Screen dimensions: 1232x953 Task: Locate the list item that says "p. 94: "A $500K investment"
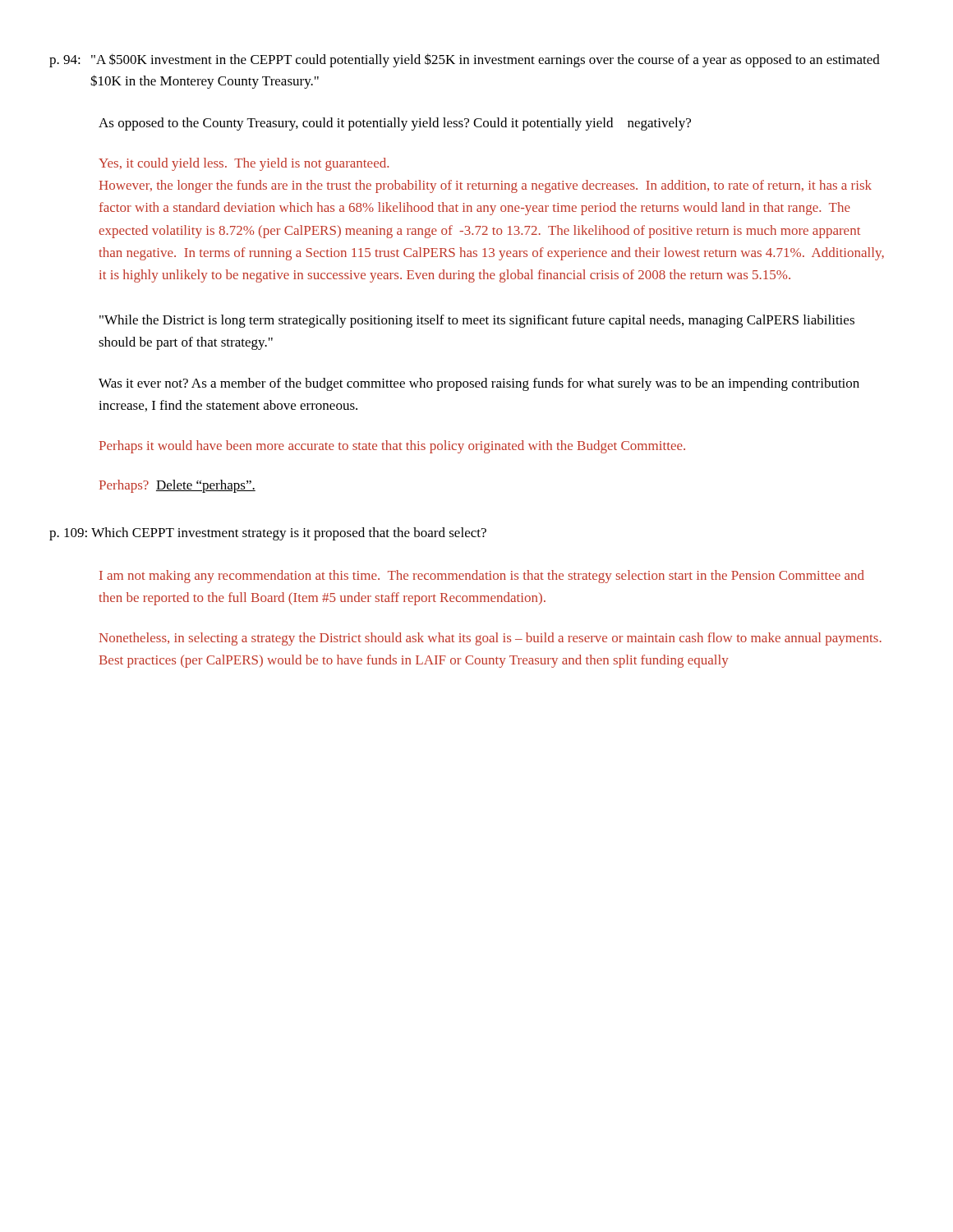468,71
